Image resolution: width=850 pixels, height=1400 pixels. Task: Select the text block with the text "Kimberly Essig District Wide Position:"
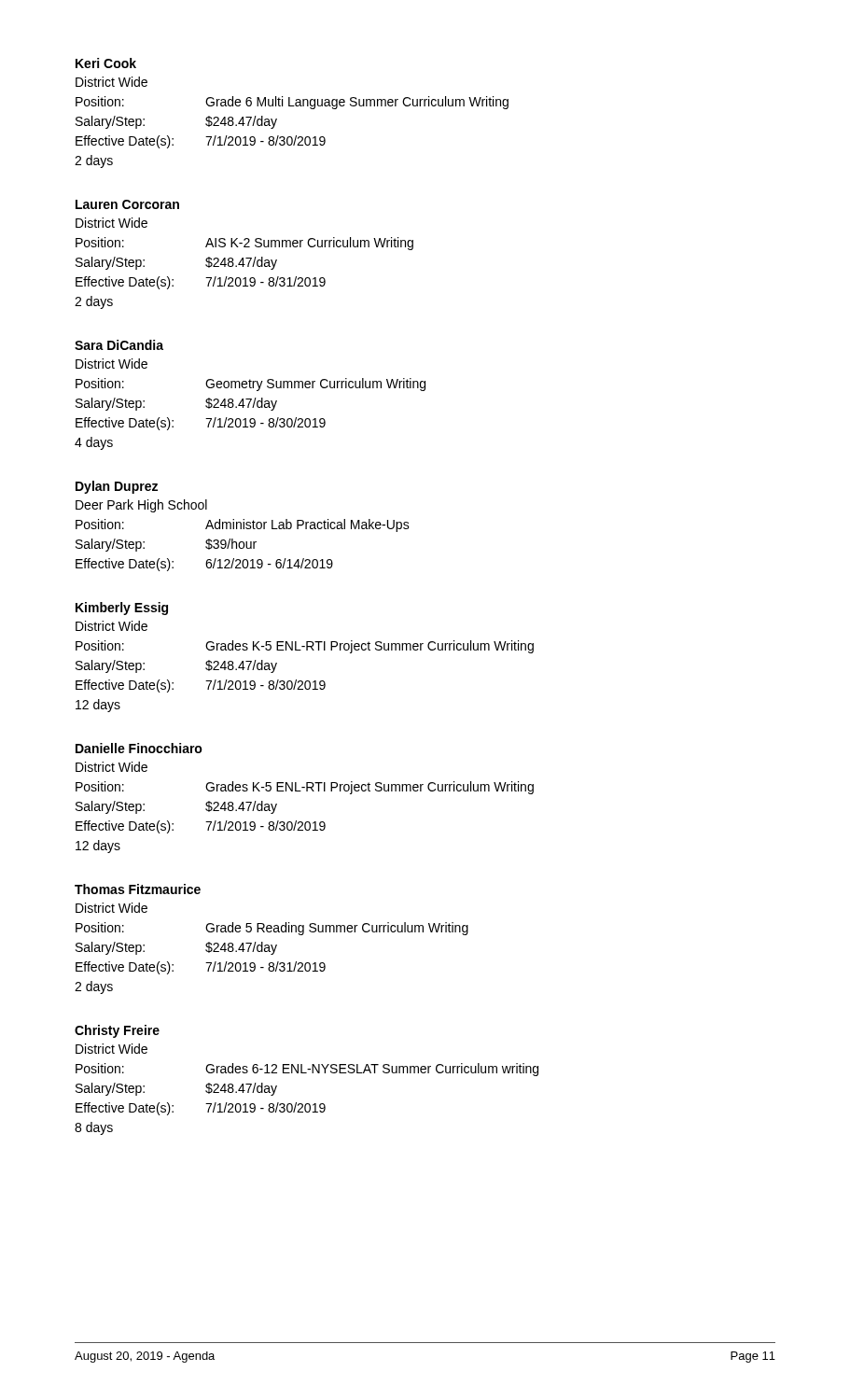tap(425, 658)
